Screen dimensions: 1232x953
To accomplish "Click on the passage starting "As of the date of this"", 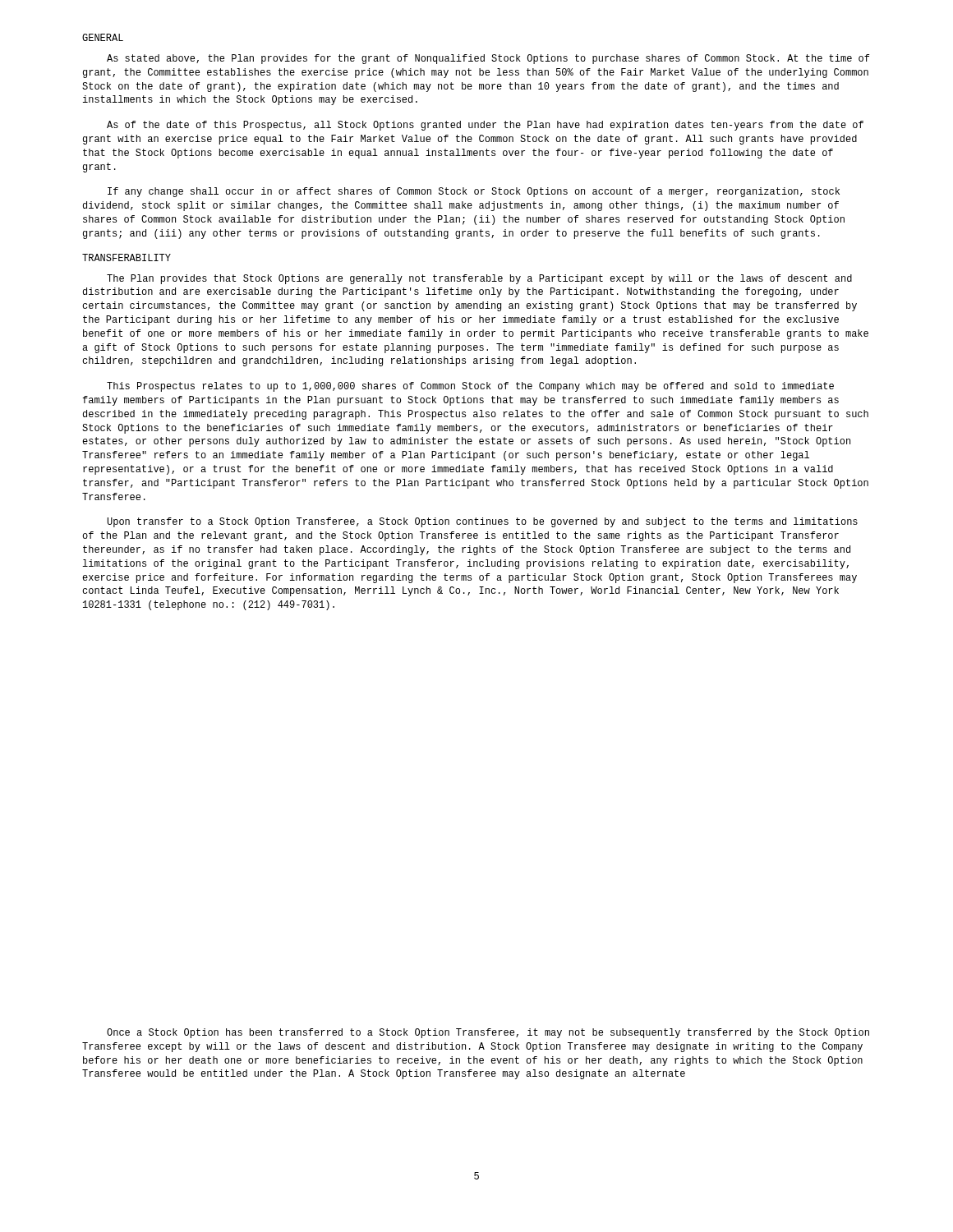I will click(476, 147).
